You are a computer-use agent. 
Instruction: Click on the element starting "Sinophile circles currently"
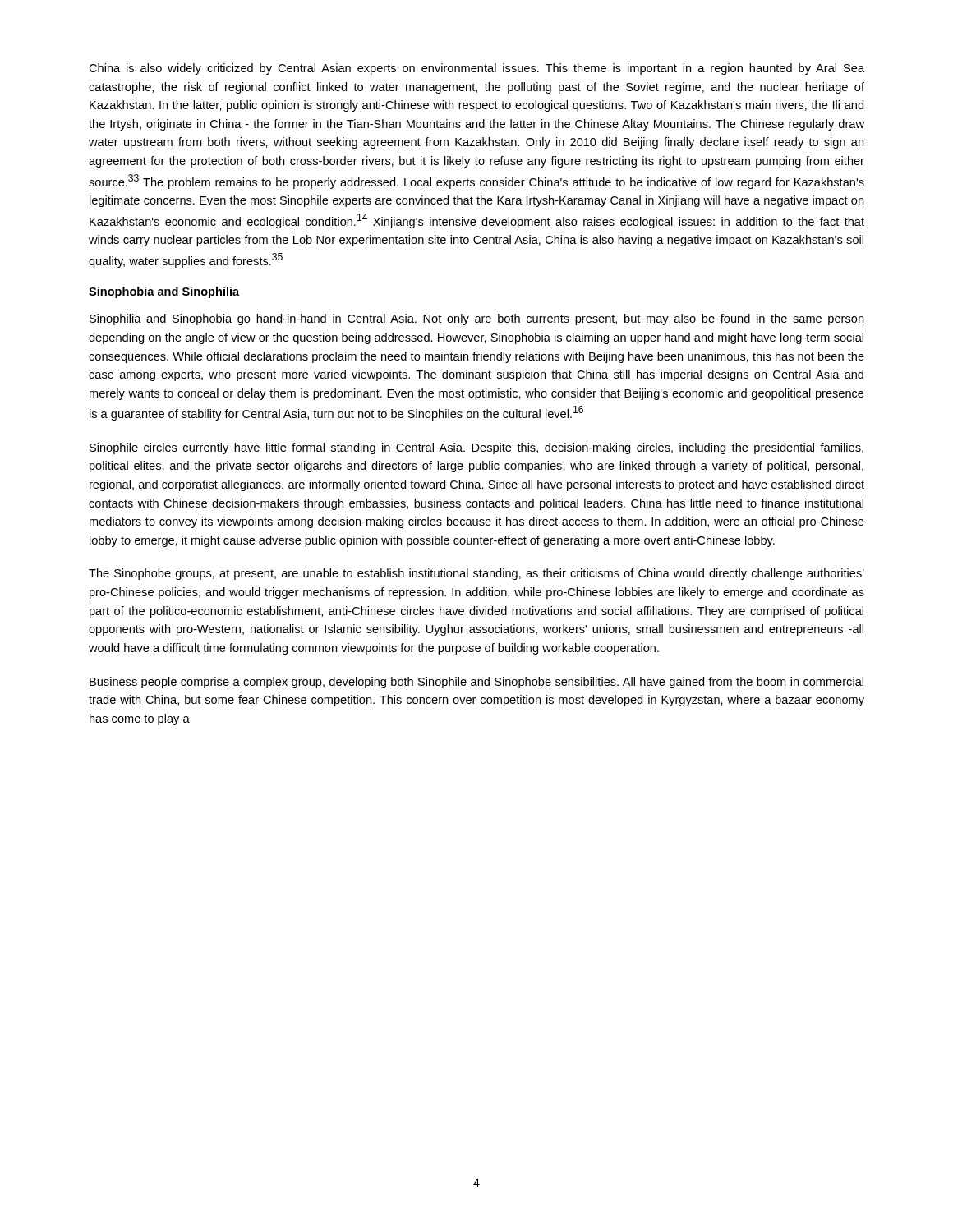click(476, 494)
